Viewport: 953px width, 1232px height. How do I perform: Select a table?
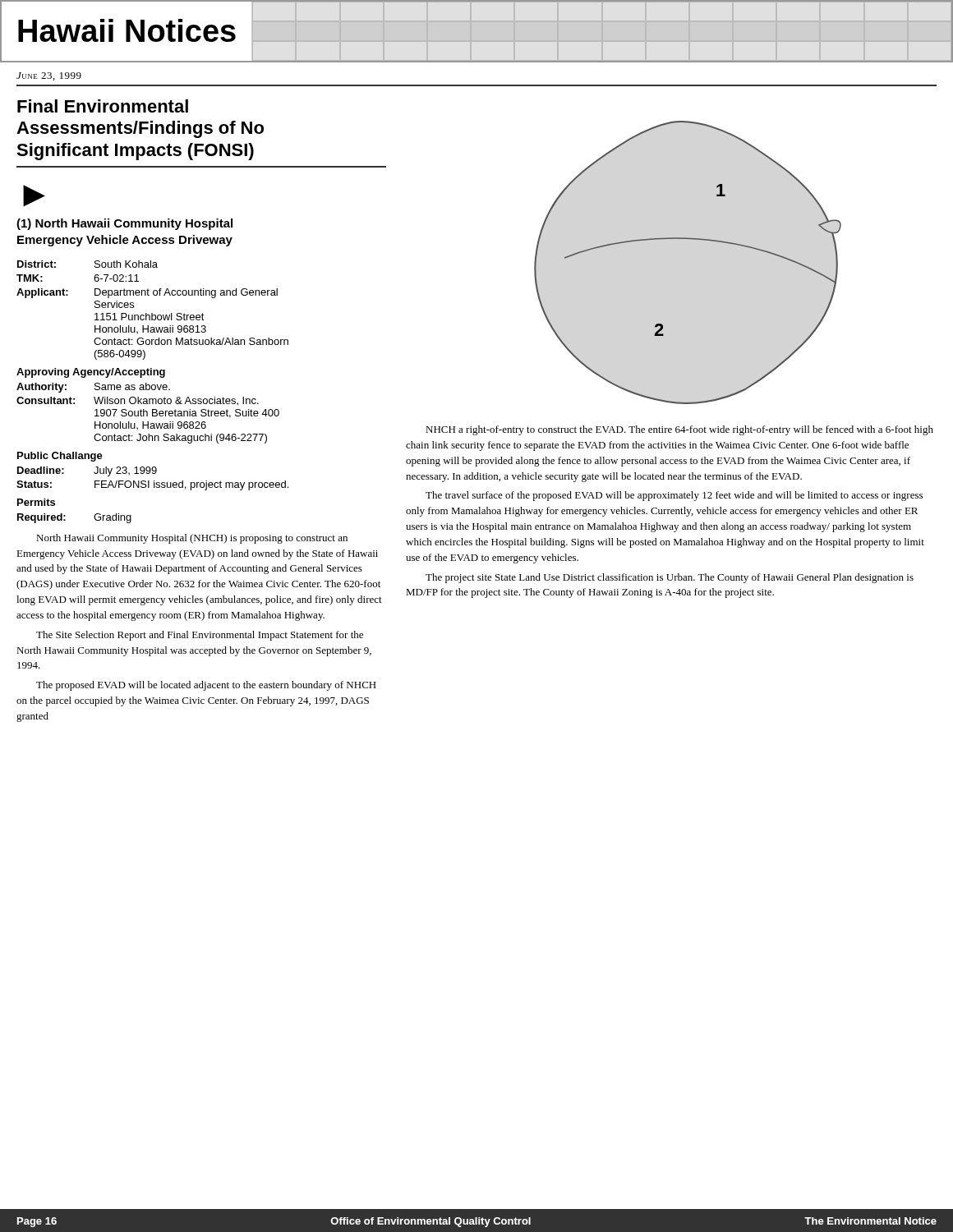pos(201,390)
